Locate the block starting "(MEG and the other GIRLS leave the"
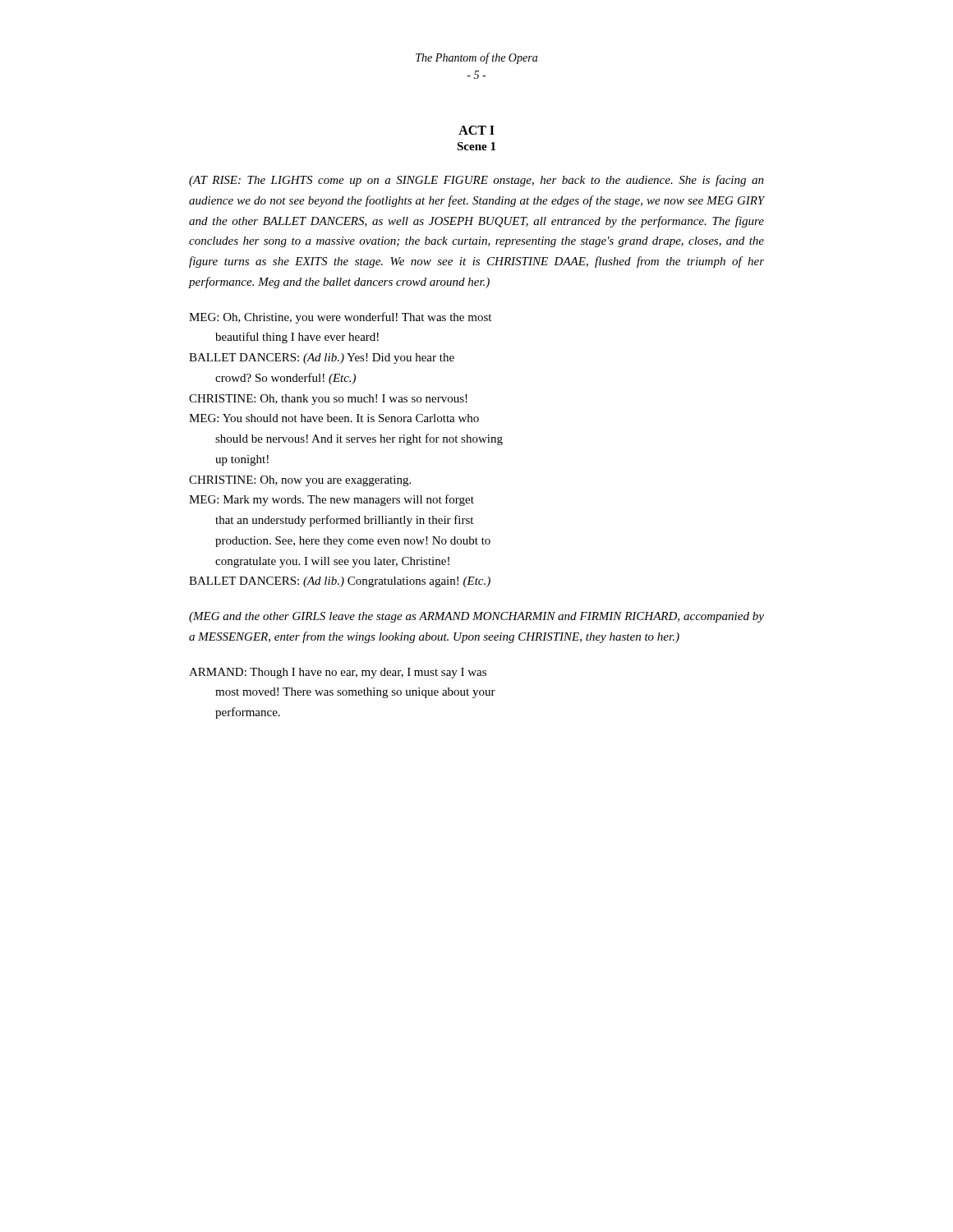 pyautogui.click(x=476, y=626)
